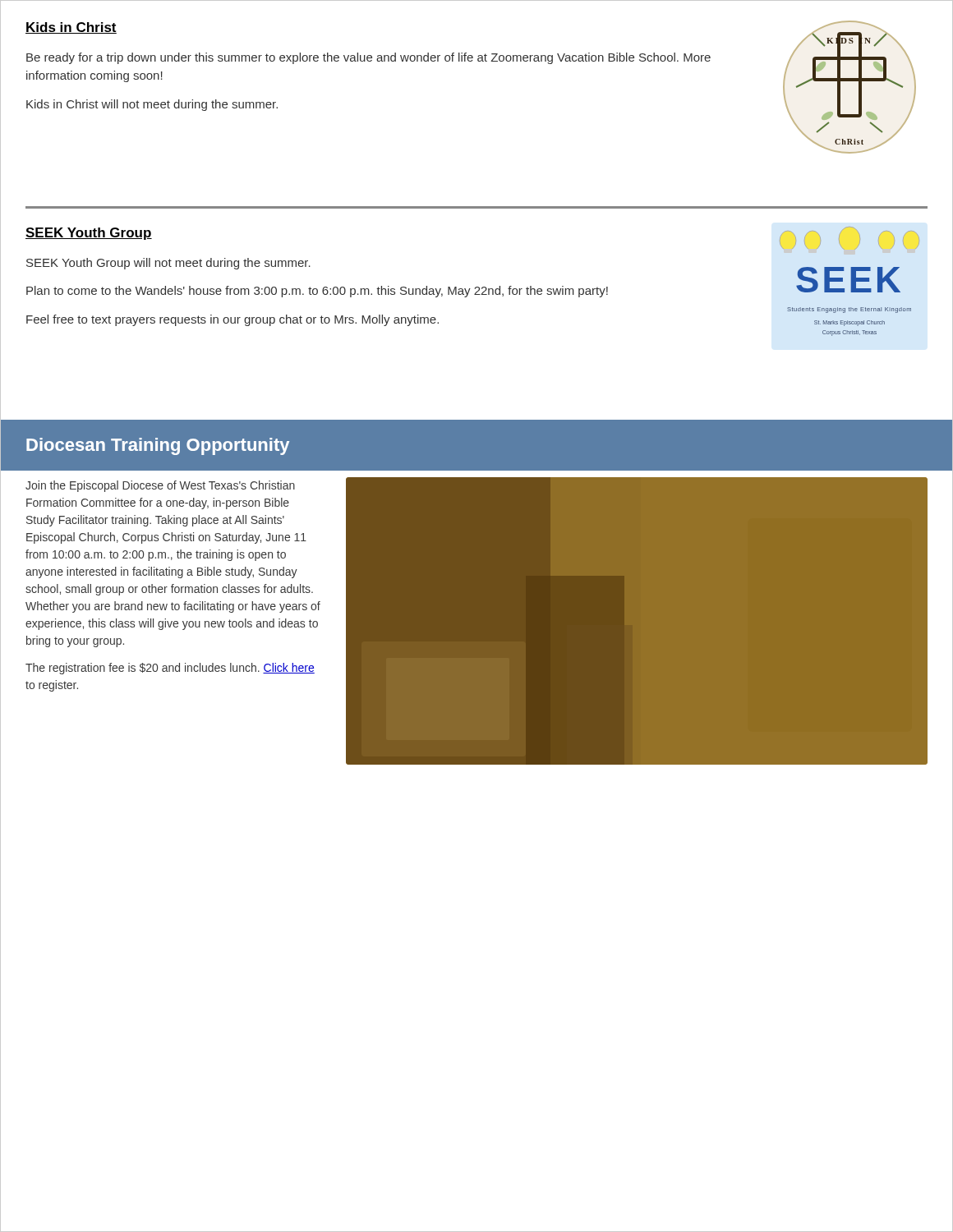Select the passage starting "Plan to come to the"
The image size is (953, 1232).
(x=390, y=291)
